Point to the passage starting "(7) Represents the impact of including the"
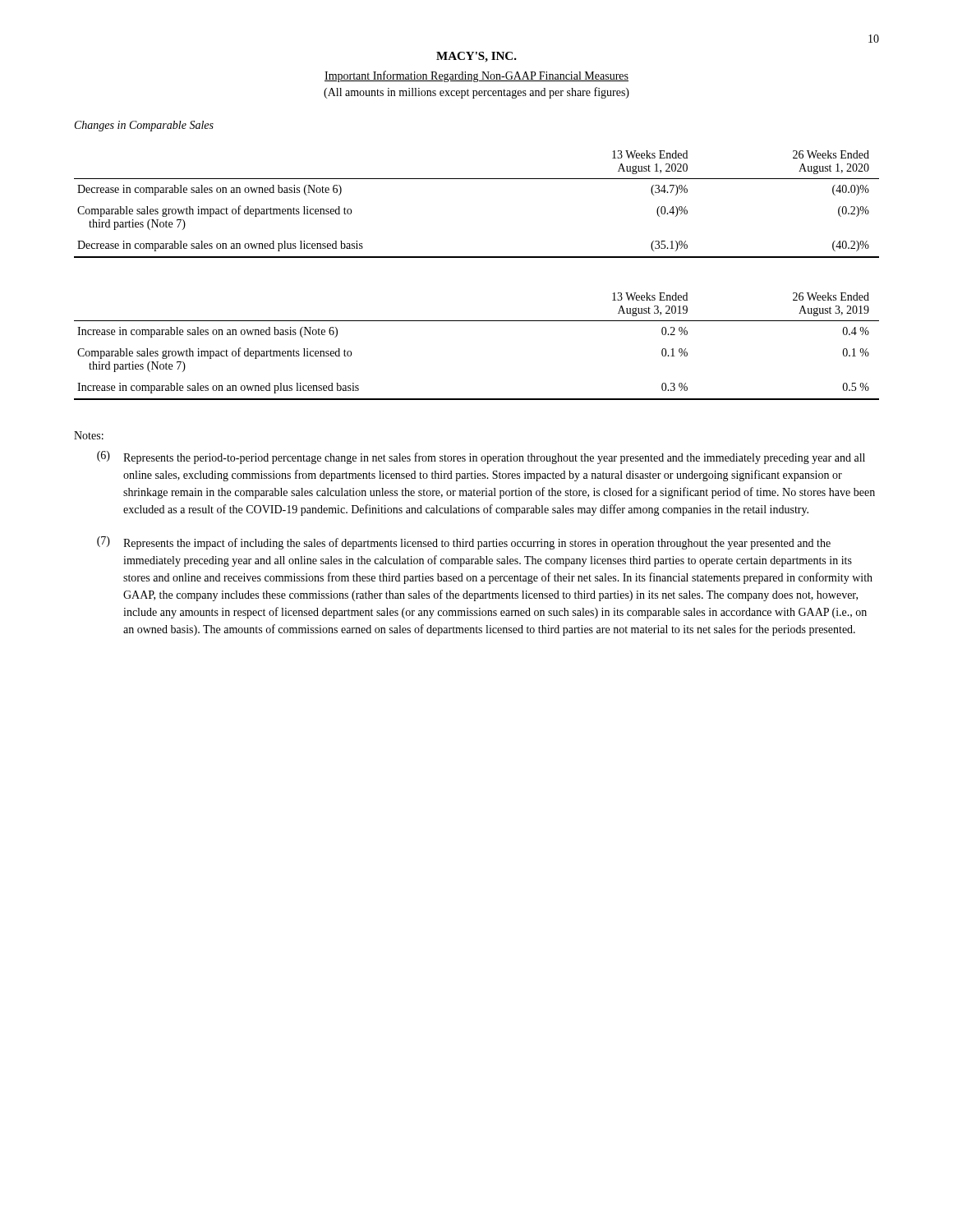Image resolution: width=953 pixels, height=1232 pixels. tap(476, 586)
